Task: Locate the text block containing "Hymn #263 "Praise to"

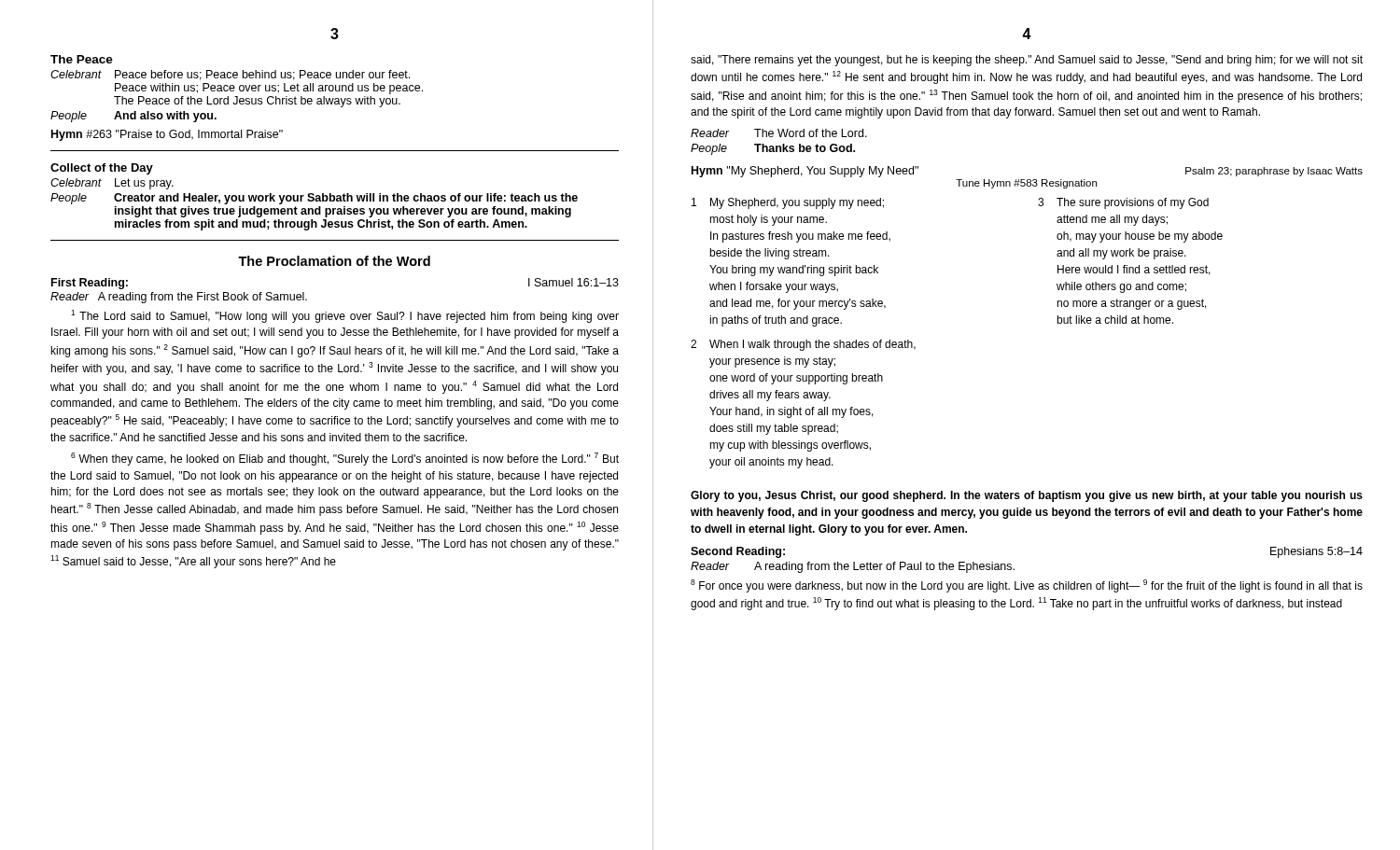Action: [167, 134]
